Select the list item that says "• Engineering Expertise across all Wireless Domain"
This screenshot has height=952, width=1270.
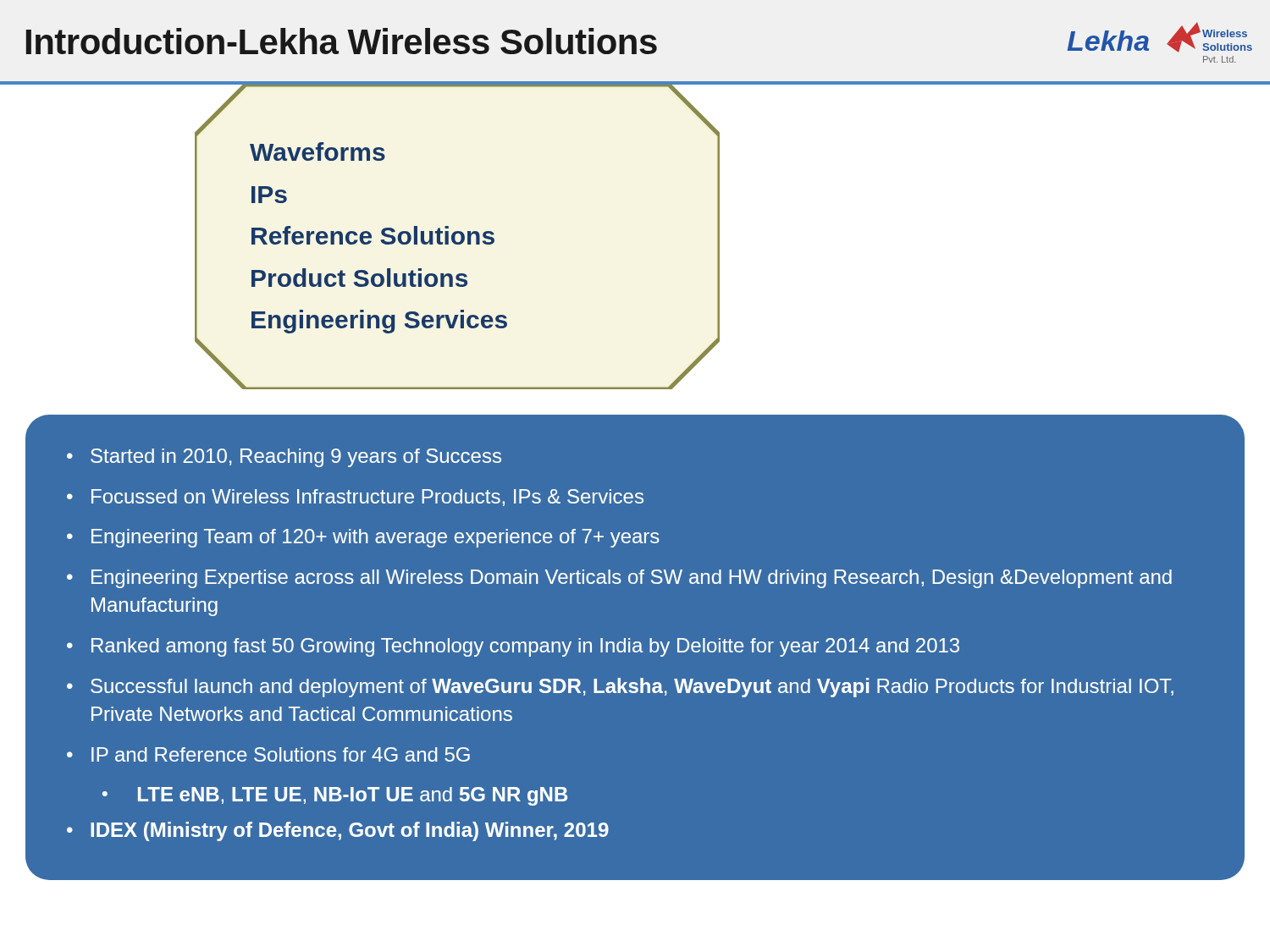635,591
